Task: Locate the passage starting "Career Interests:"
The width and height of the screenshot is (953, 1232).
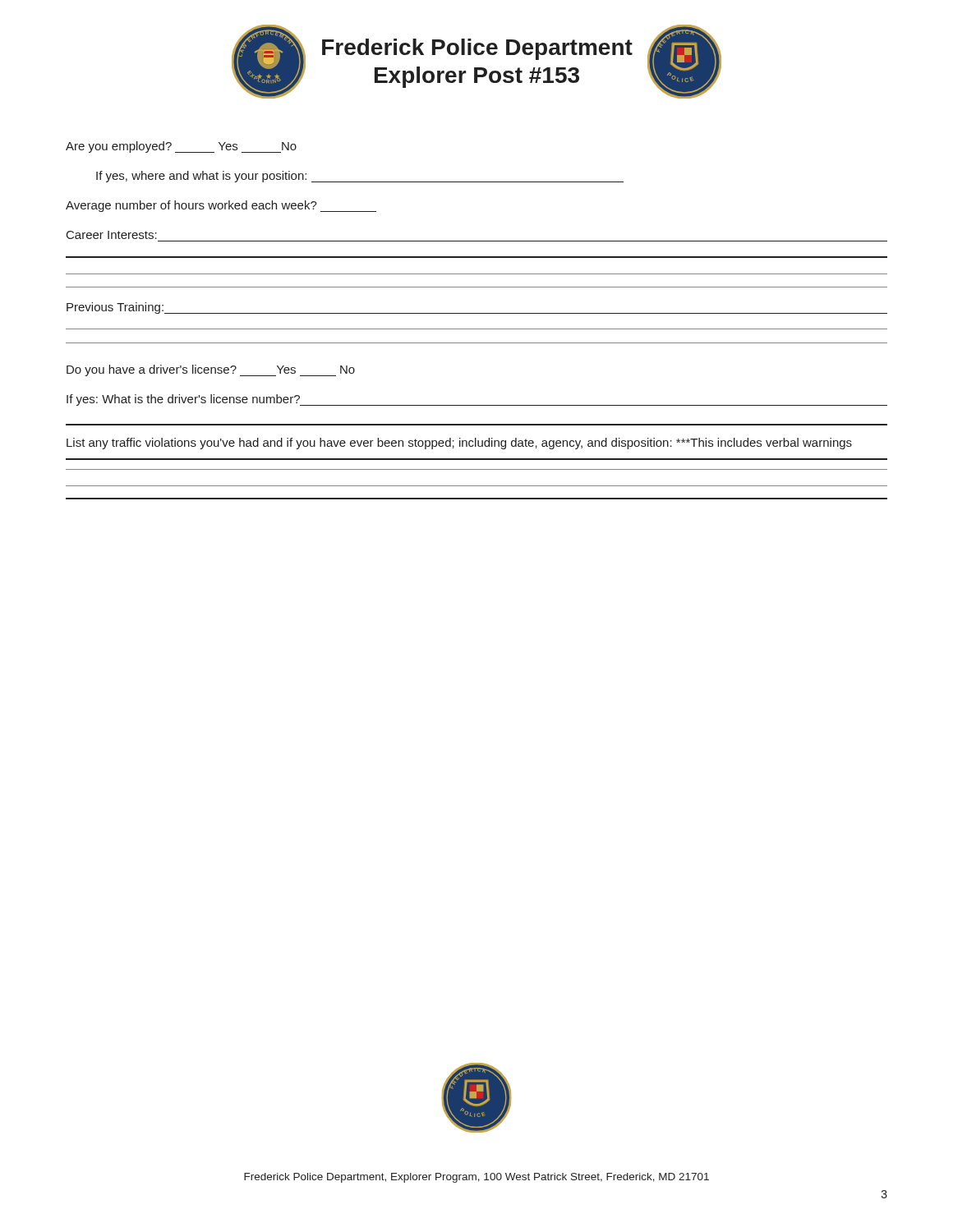Action: coord(476,234)
